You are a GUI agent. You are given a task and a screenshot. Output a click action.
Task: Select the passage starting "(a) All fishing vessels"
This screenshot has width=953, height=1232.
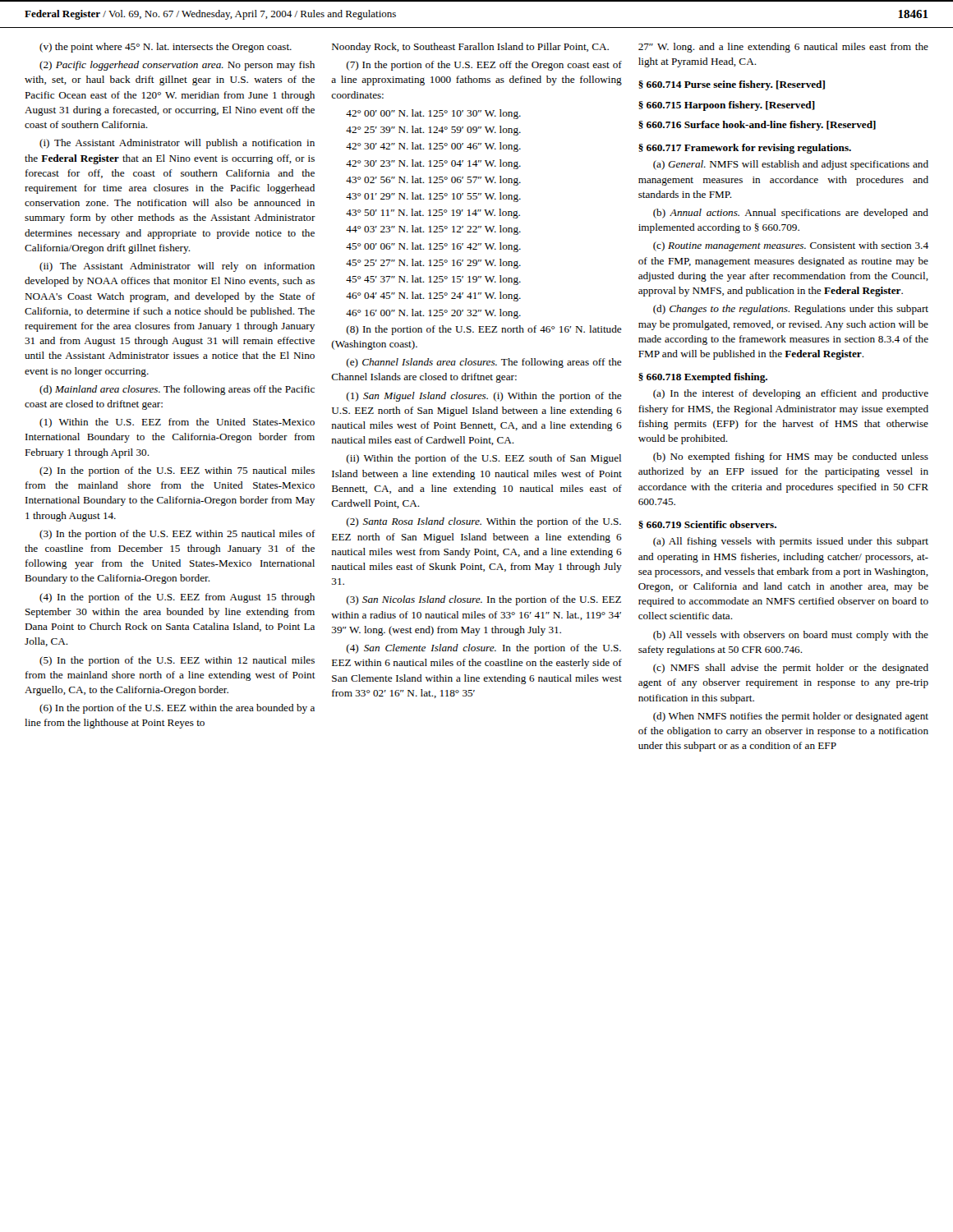[783, 644]
